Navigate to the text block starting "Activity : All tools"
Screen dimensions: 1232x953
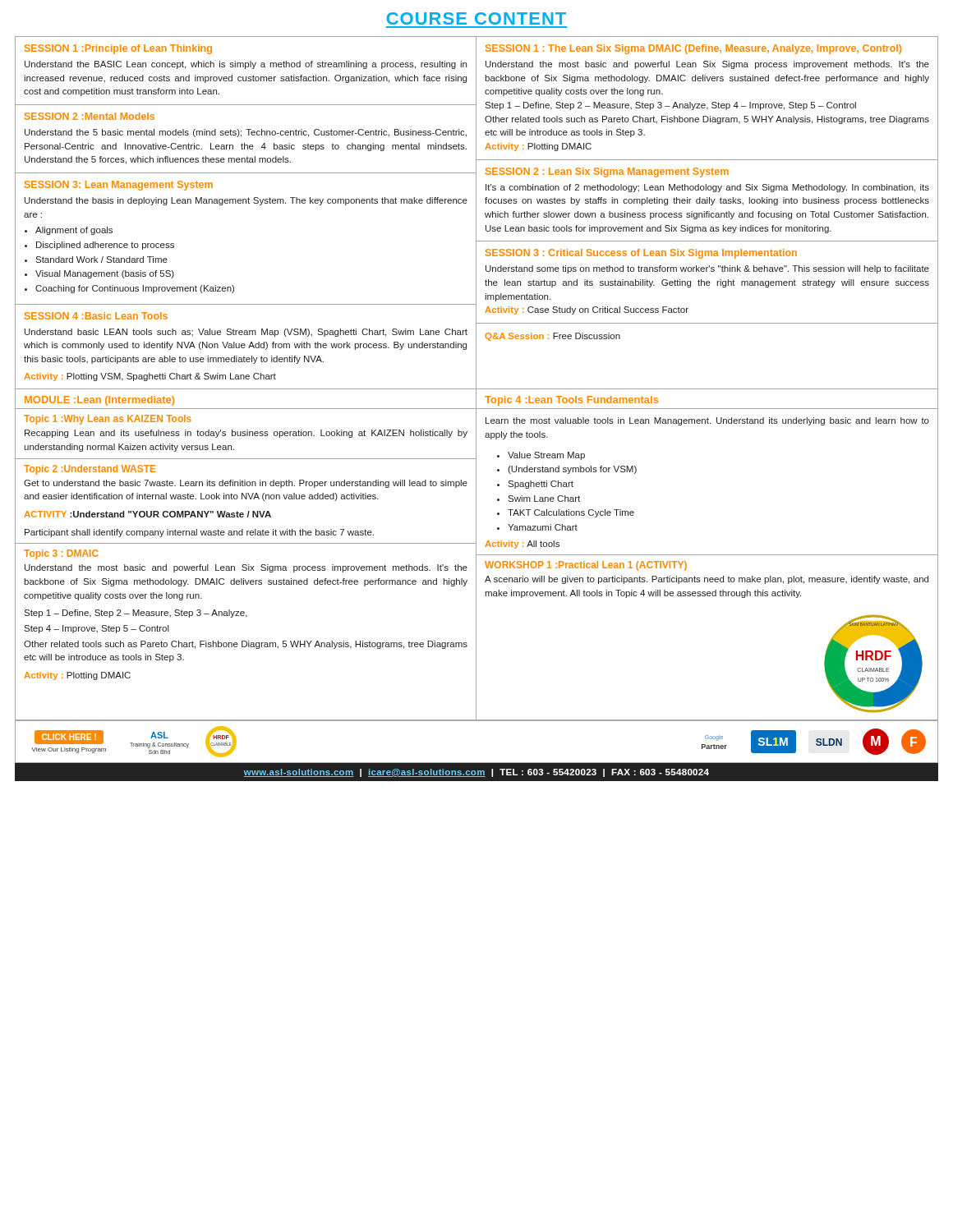click(x=522, y=544)
